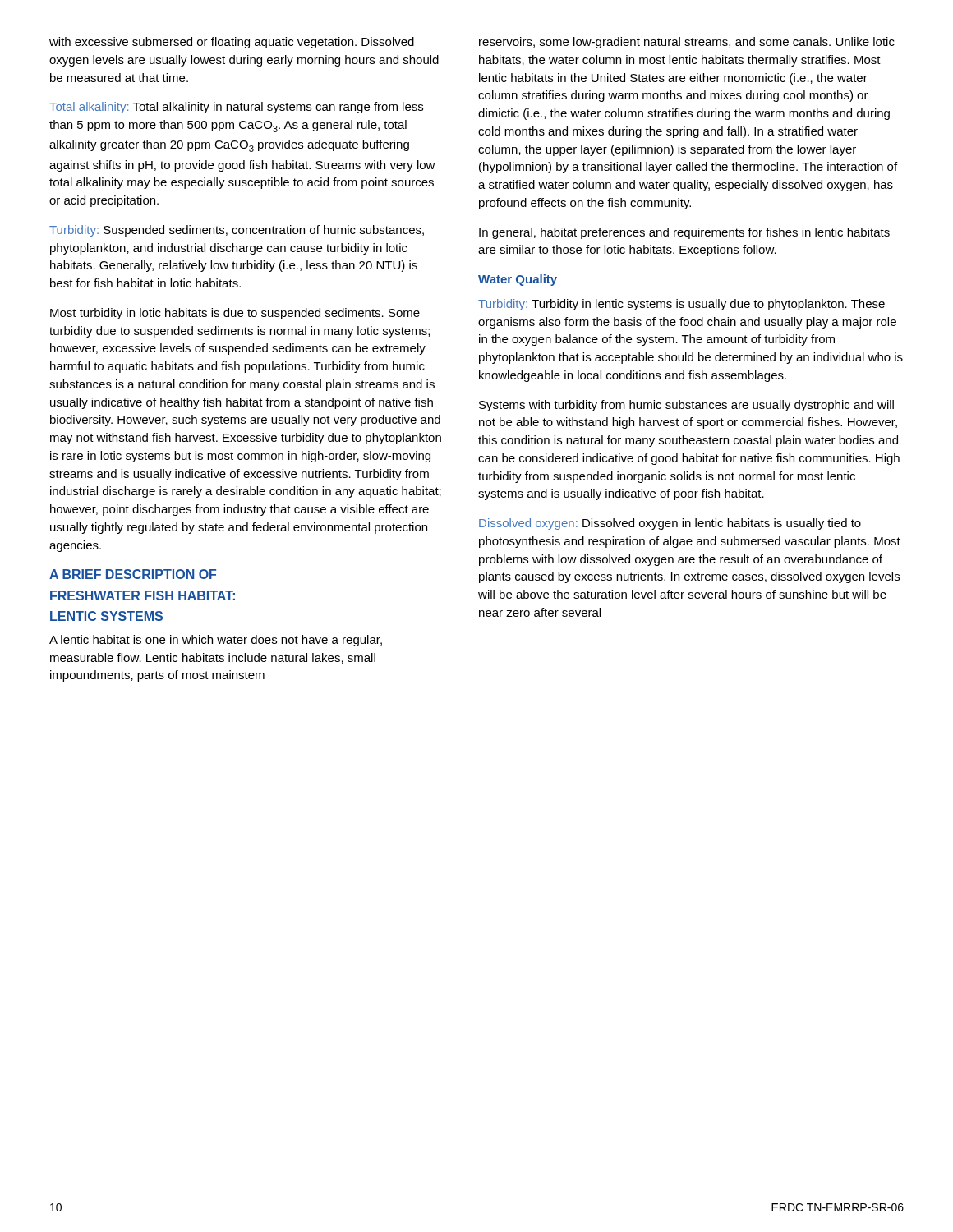Locate the block of text that opens with "reservoirs, some low-gradient natural"
This screenshot has width=953, height=1232.
tap(691, 122)
